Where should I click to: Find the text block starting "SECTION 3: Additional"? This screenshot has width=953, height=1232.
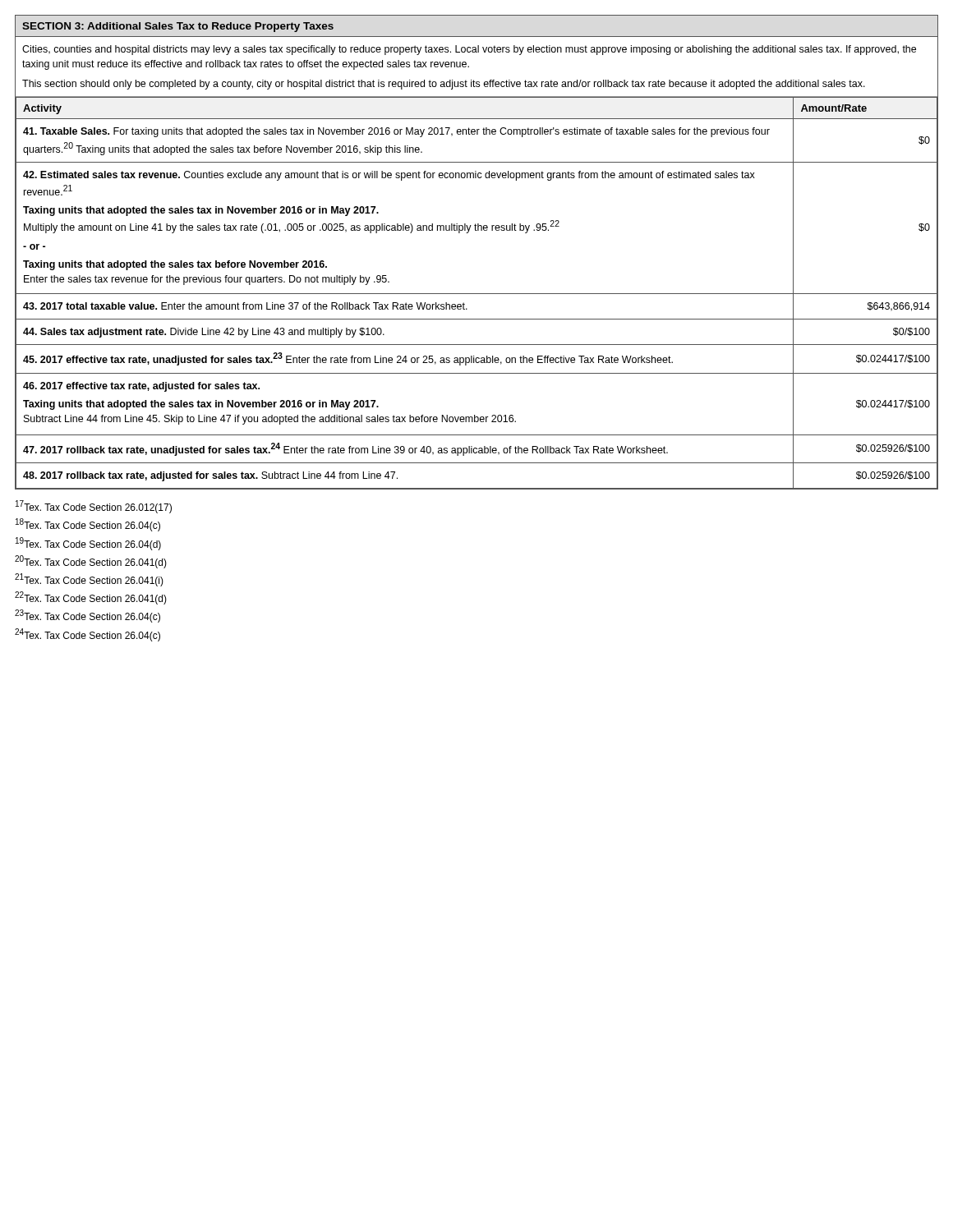(x=178, y=26)
